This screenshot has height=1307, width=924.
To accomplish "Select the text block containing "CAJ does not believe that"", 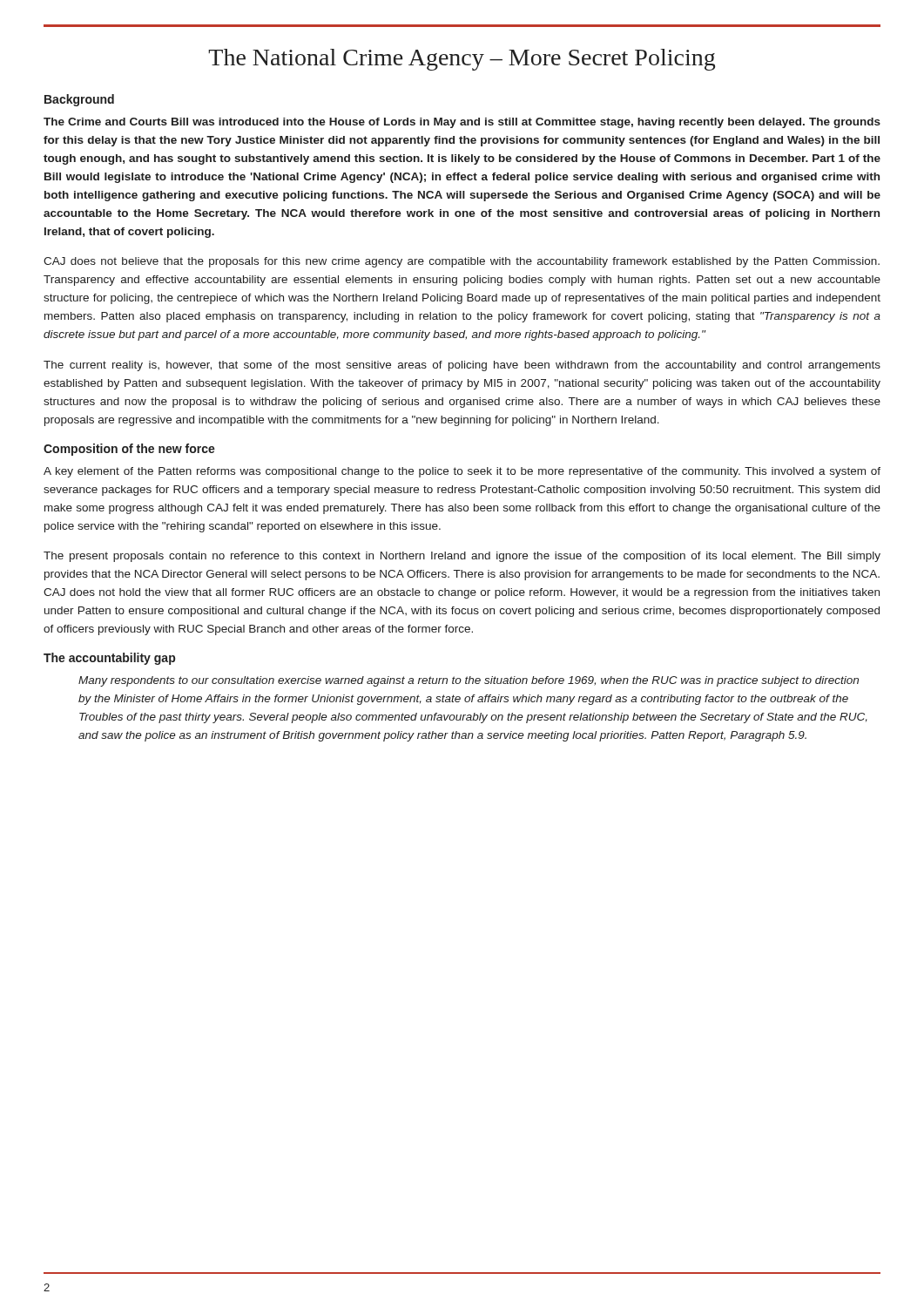I will 462,298.
